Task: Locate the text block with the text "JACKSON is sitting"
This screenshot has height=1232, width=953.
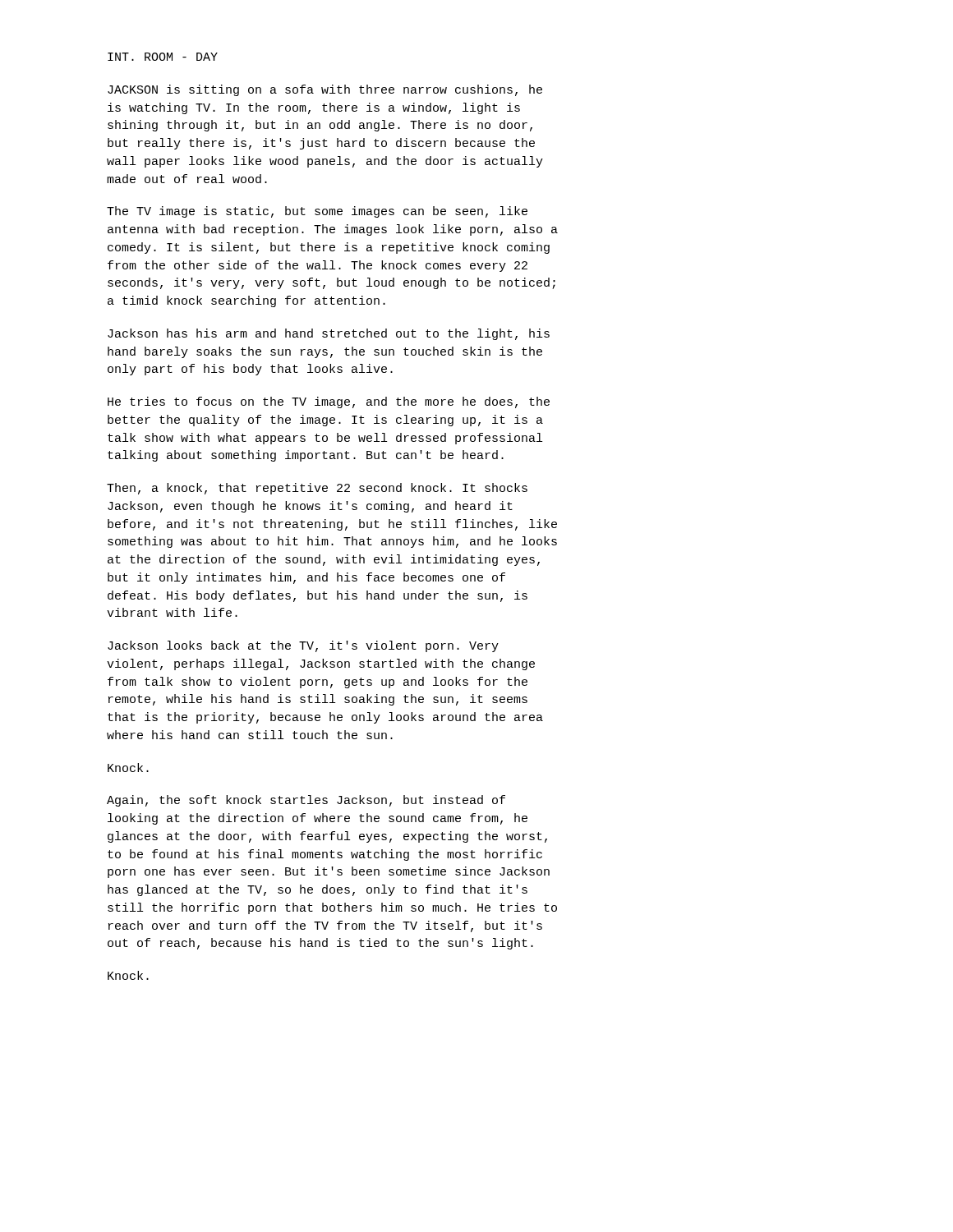Action: tap(325, 135)
